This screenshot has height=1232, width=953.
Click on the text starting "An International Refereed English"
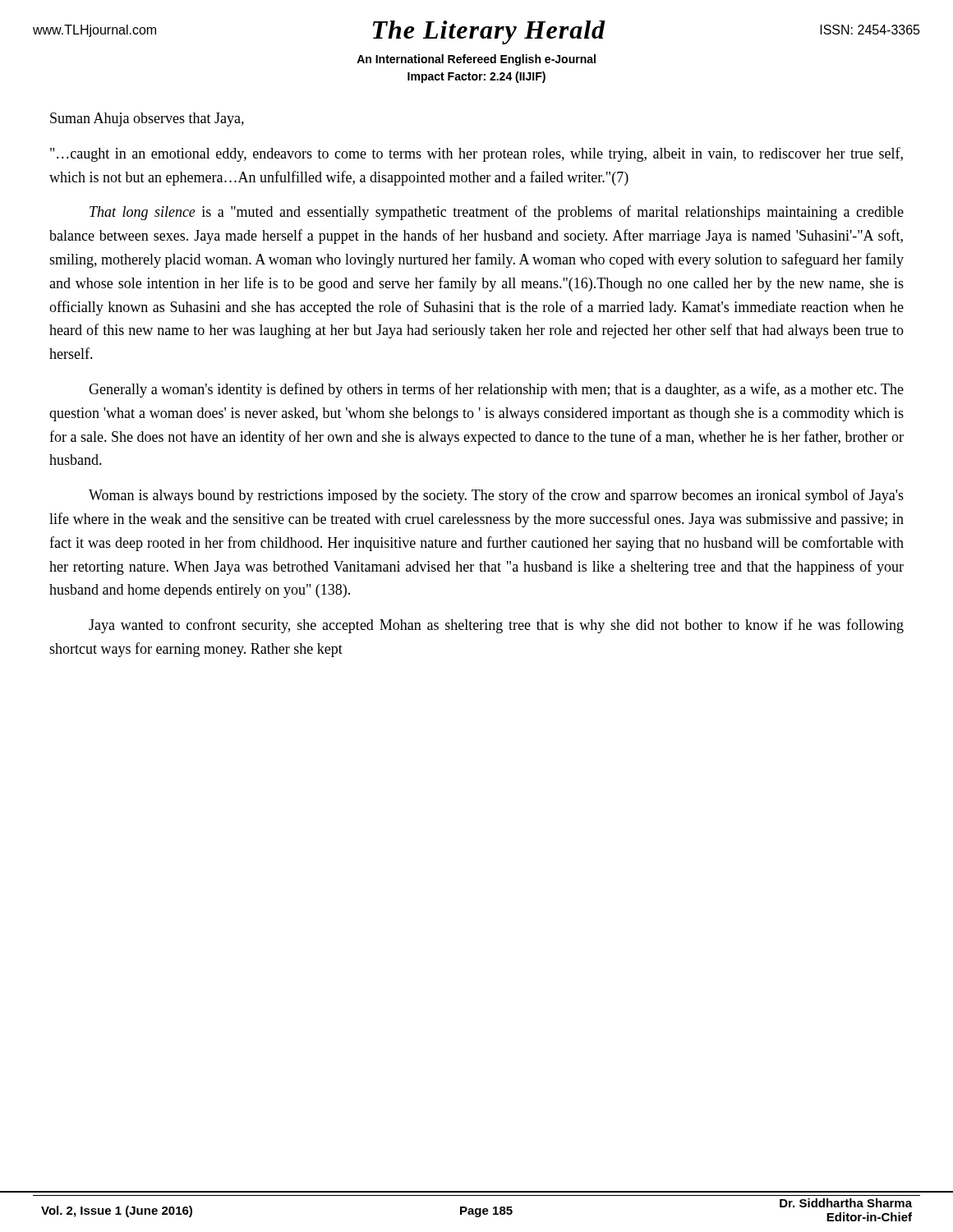(x=476, y=68)
